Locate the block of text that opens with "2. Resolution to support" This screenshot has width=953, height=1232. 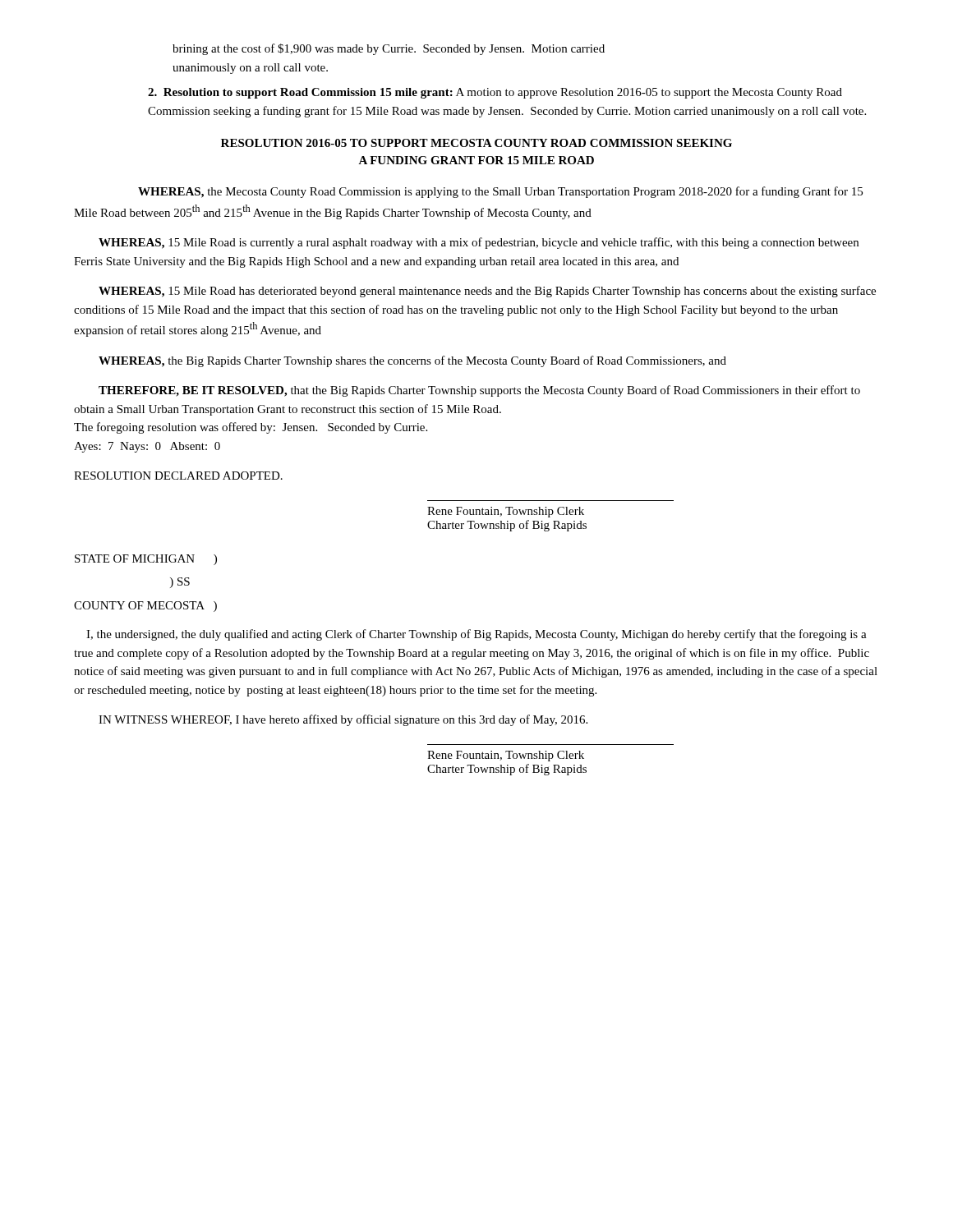click(x=507, y=101)
